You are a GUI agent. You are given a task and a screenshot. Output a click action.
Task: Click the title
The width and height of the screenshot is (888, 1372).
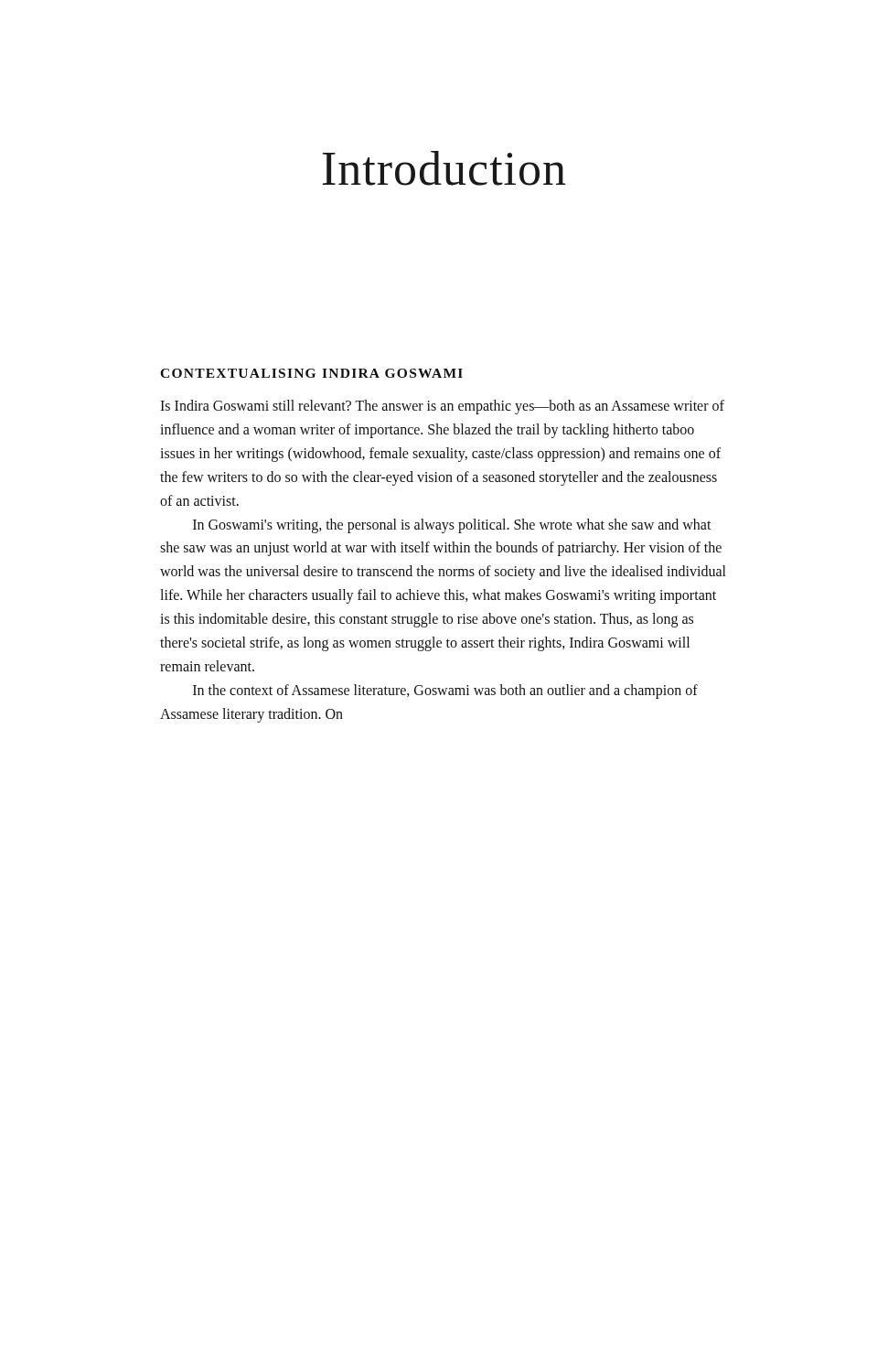pos(444,169)
